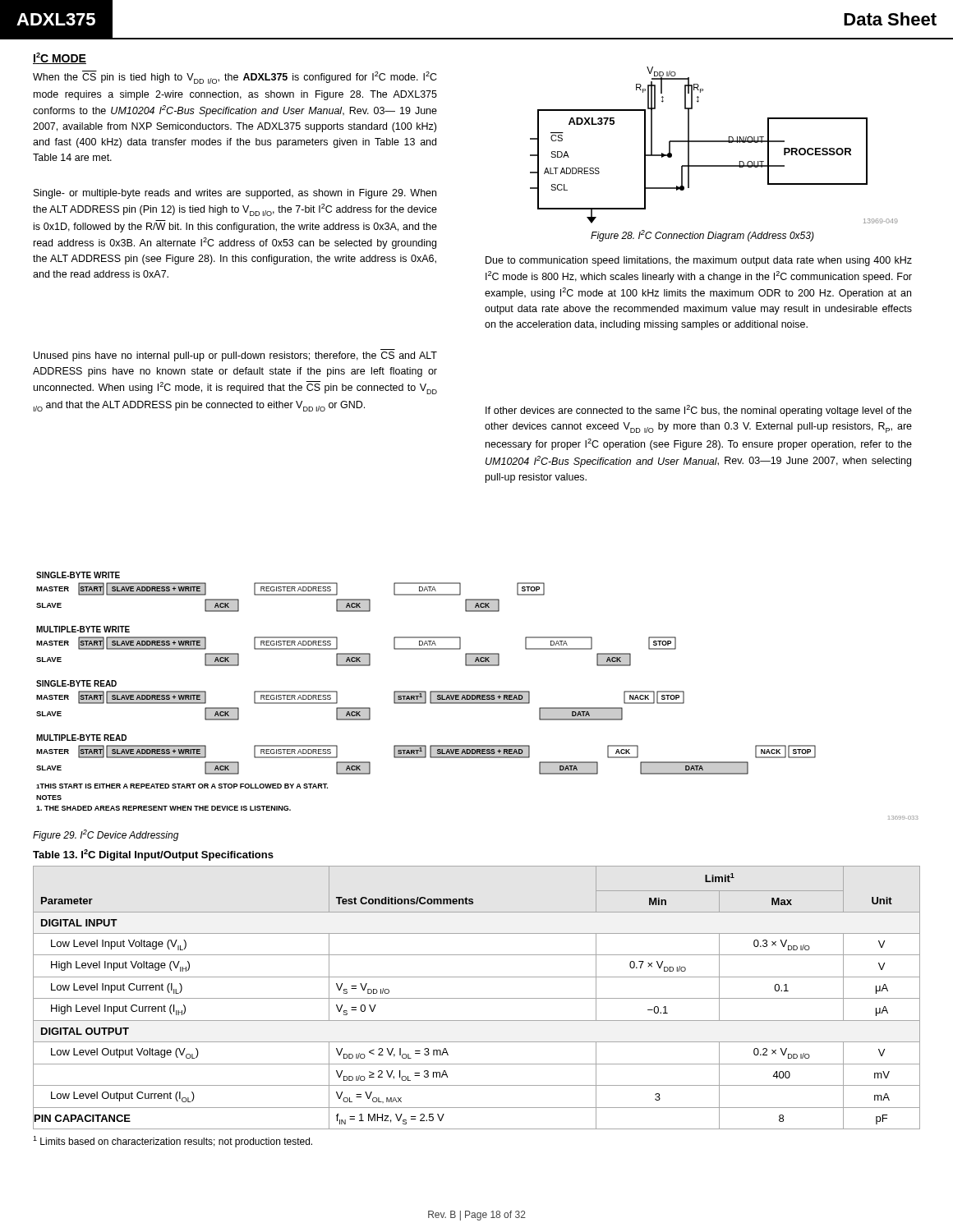Navigate to the block starting "Due to communication speed limitations,"

pyautogui.click(x=698, y=293)
